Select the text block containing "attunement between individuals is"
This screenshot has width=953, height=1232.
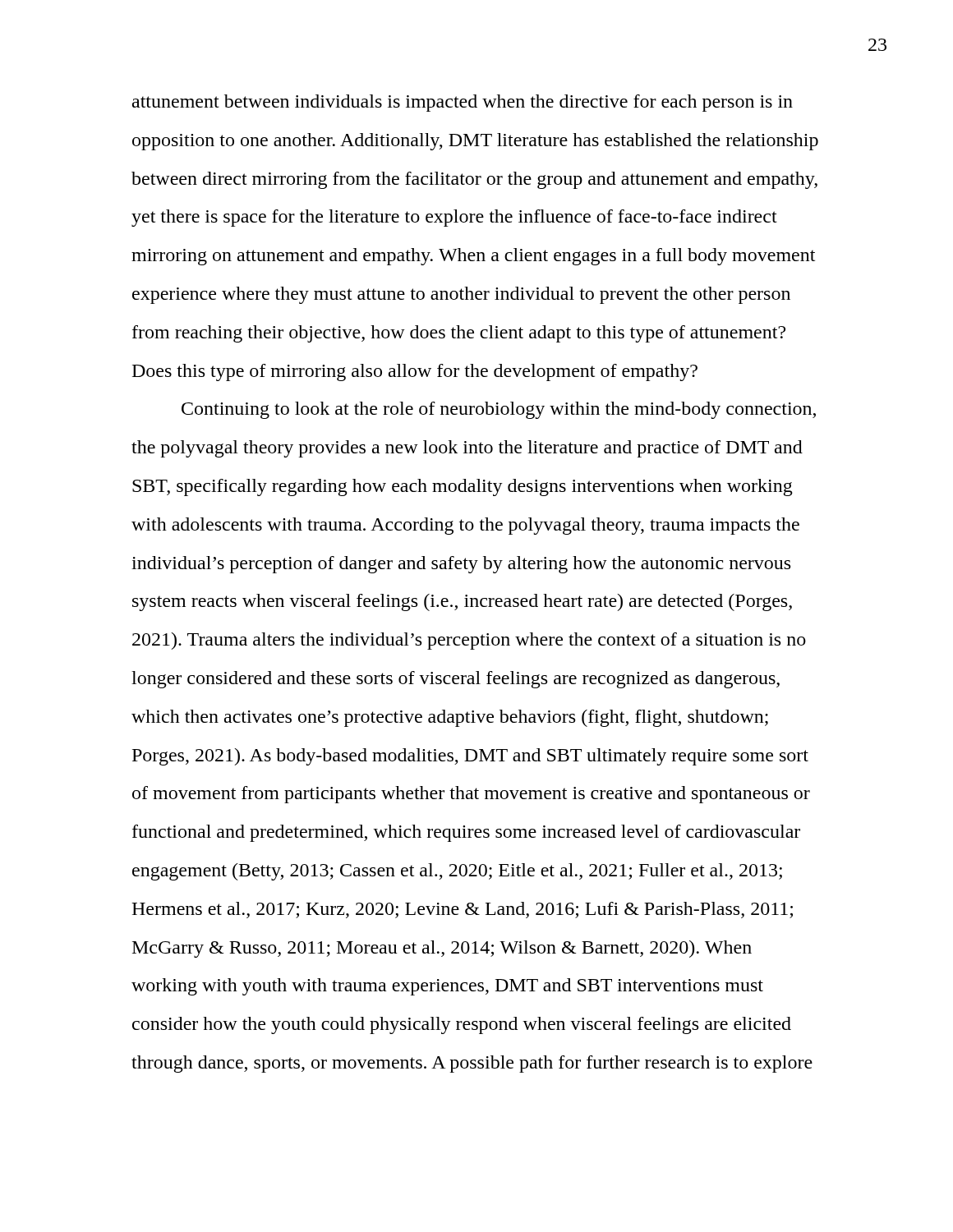[x=463, y=103]
